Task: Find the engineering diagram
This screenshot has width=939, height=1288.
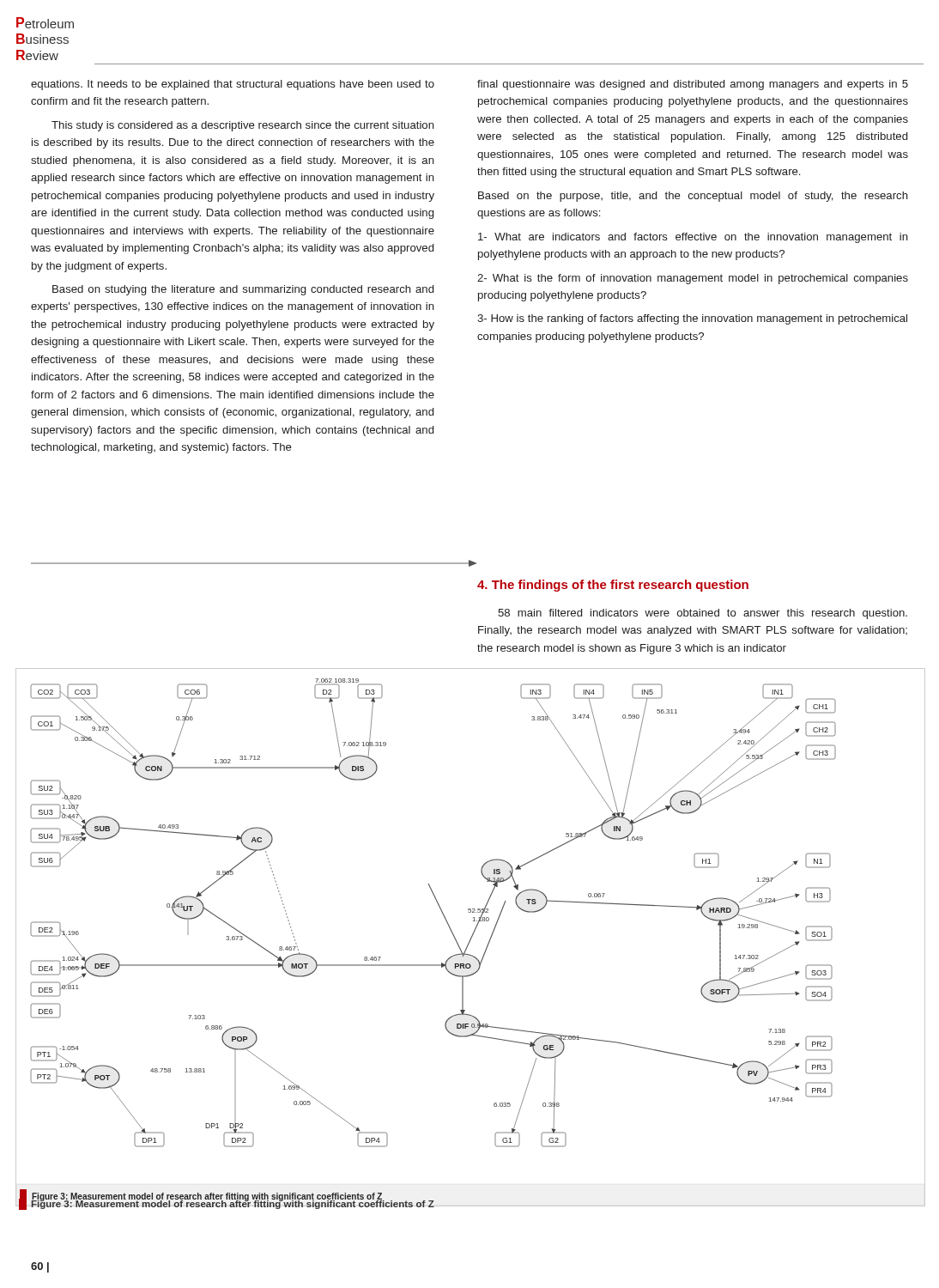Action: coord(470,937)
